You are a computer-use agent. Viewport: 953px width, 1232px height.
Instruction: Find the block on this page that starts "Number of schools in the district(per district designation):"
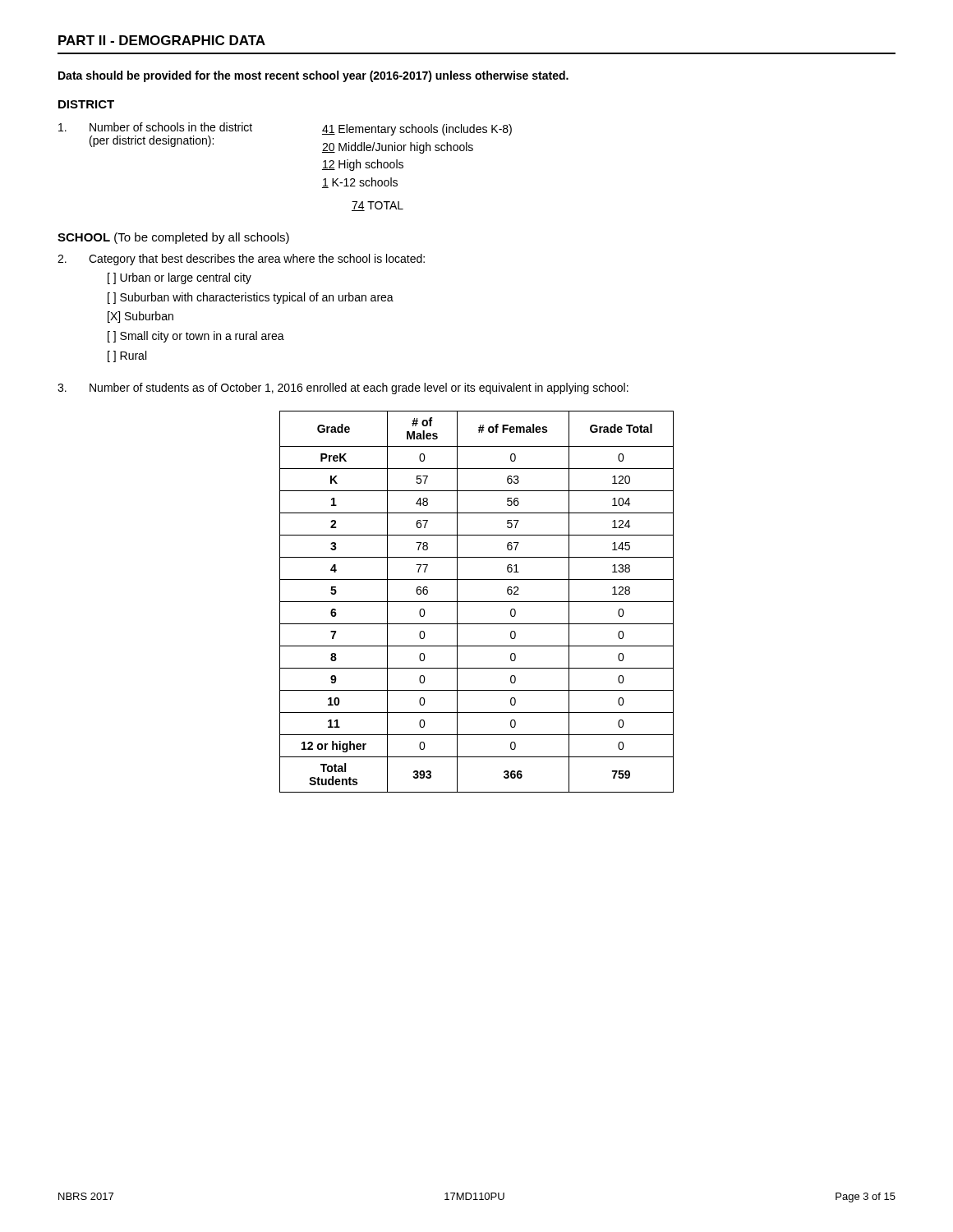coord(476,156)
